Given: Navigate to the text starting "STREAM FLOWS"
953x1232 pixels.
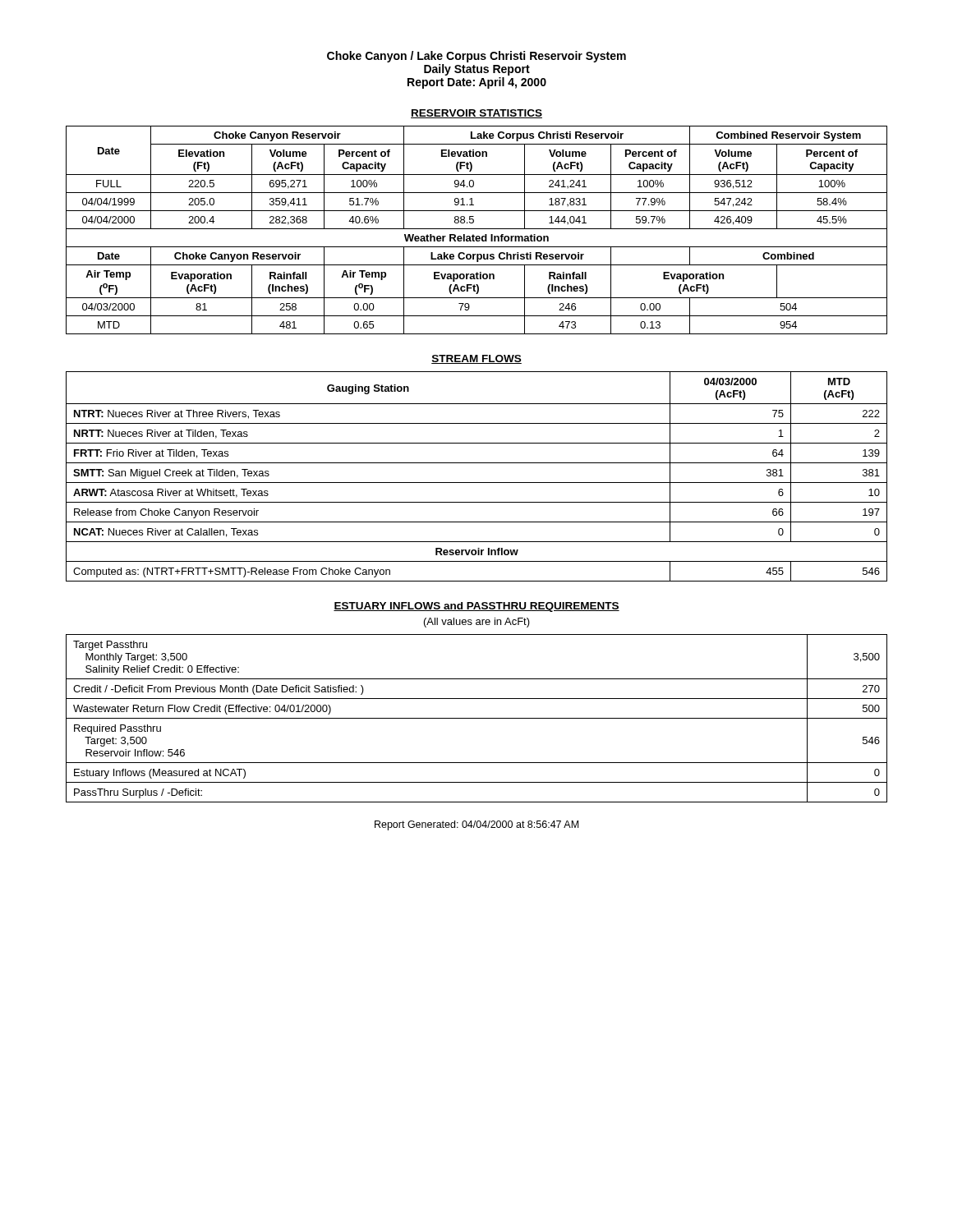Looking at the screenshot, I should (476, 359).
